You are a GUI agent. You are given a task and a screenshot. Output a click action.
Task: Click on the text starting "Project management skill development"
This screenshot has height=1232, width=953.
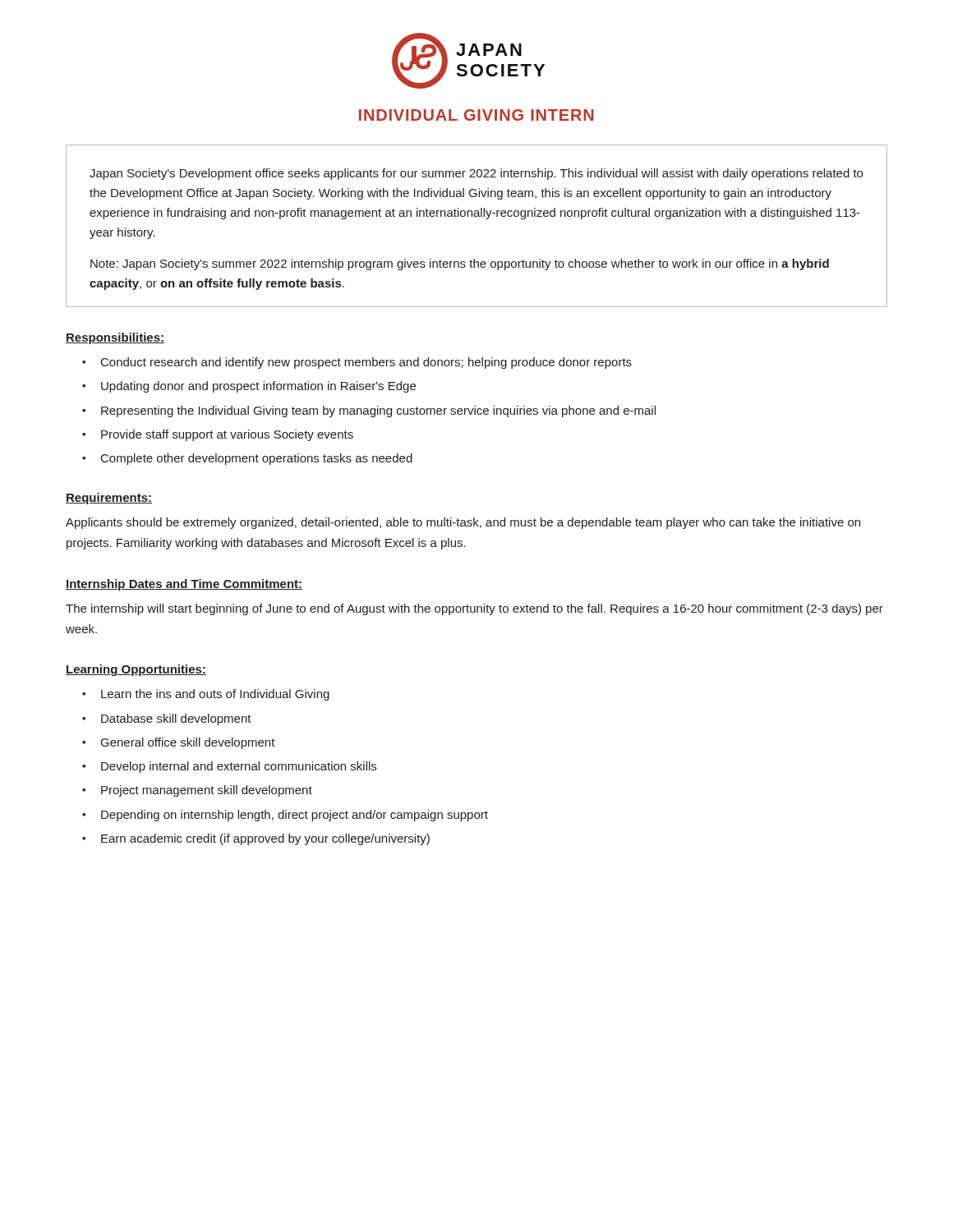coord(206,790)
